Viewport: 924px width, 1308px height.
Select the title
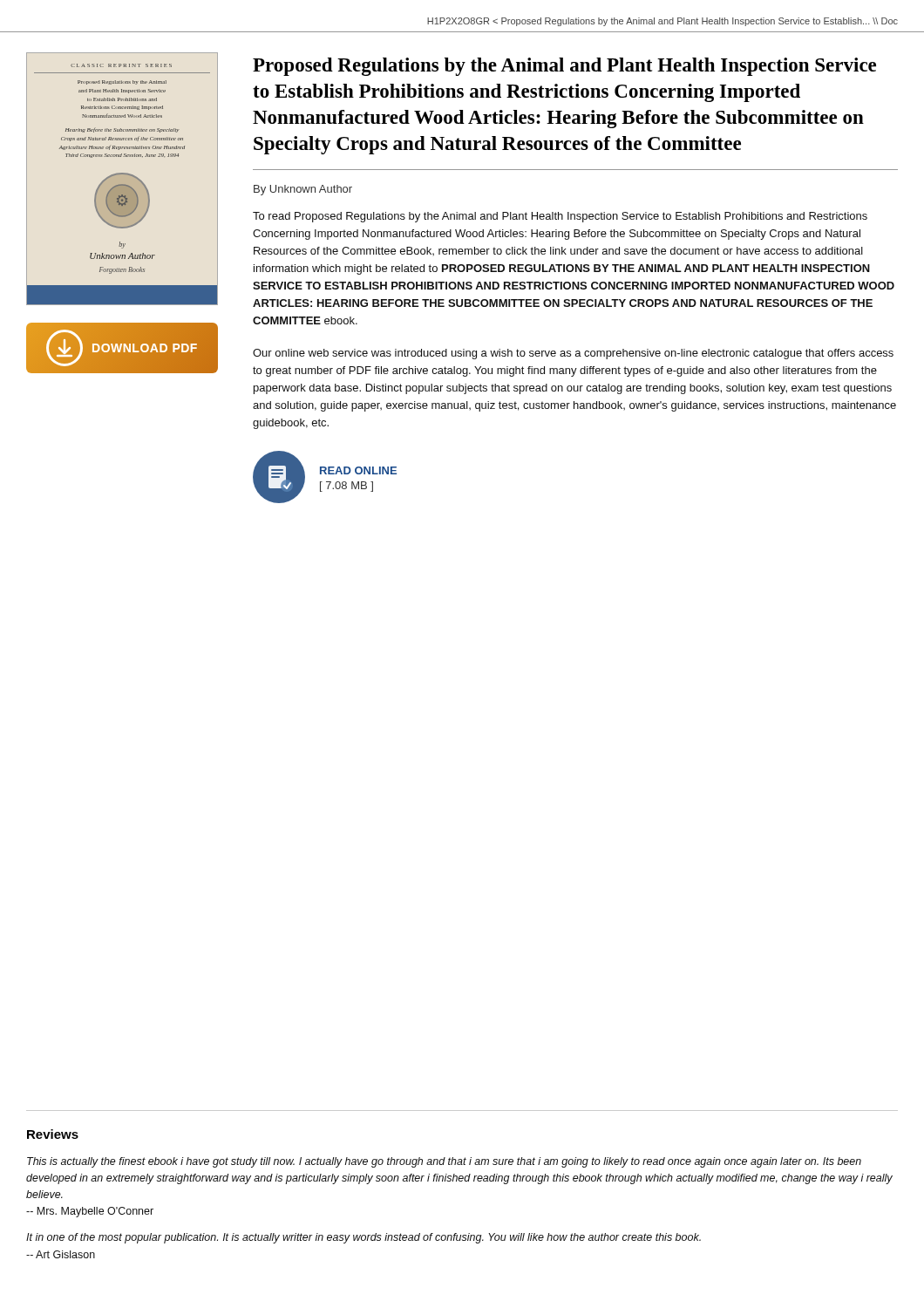[x=565, y=104]
